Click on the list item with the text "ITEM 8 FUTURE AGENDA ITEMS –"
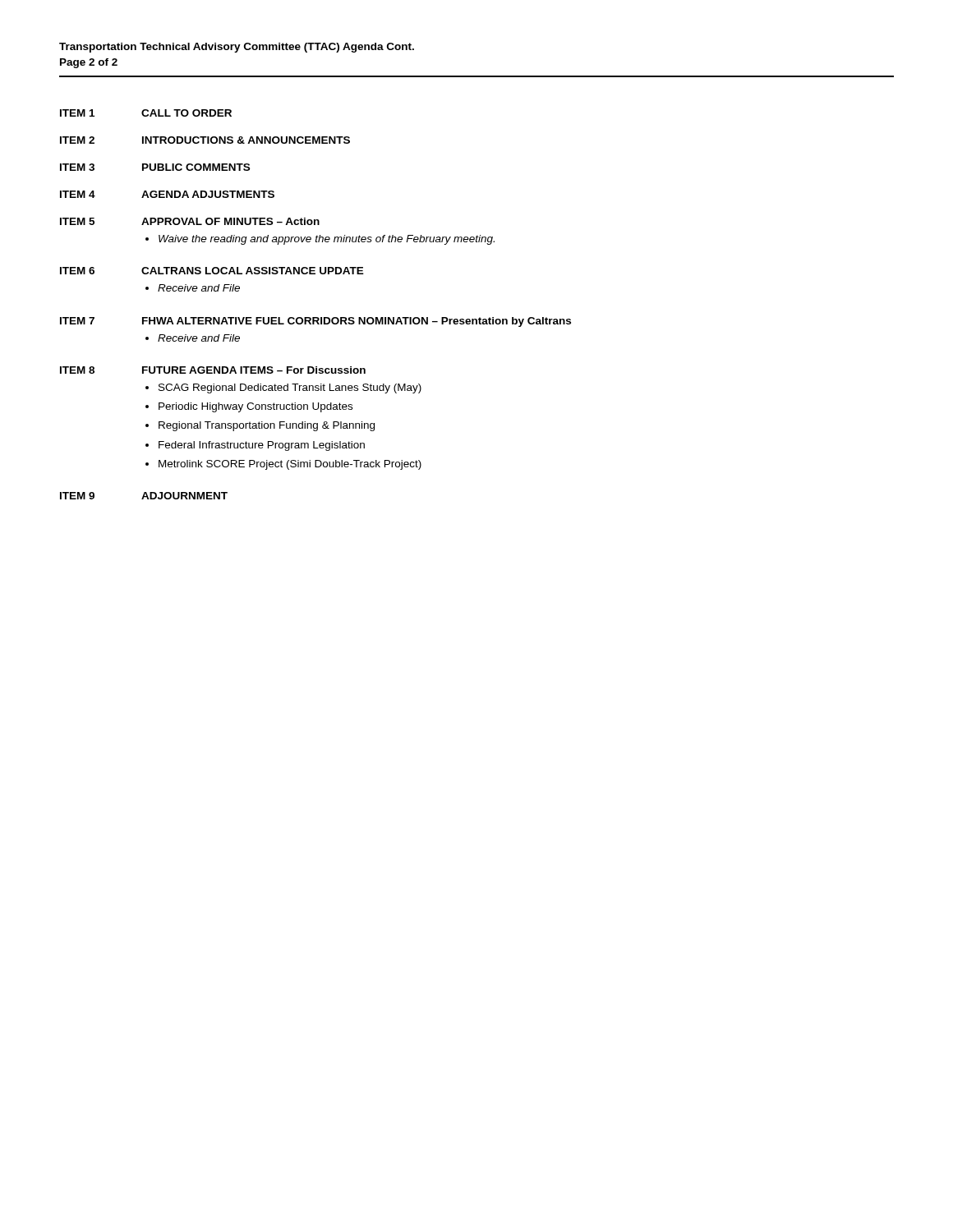The image size is (953, 1232). tap(213, 370)
